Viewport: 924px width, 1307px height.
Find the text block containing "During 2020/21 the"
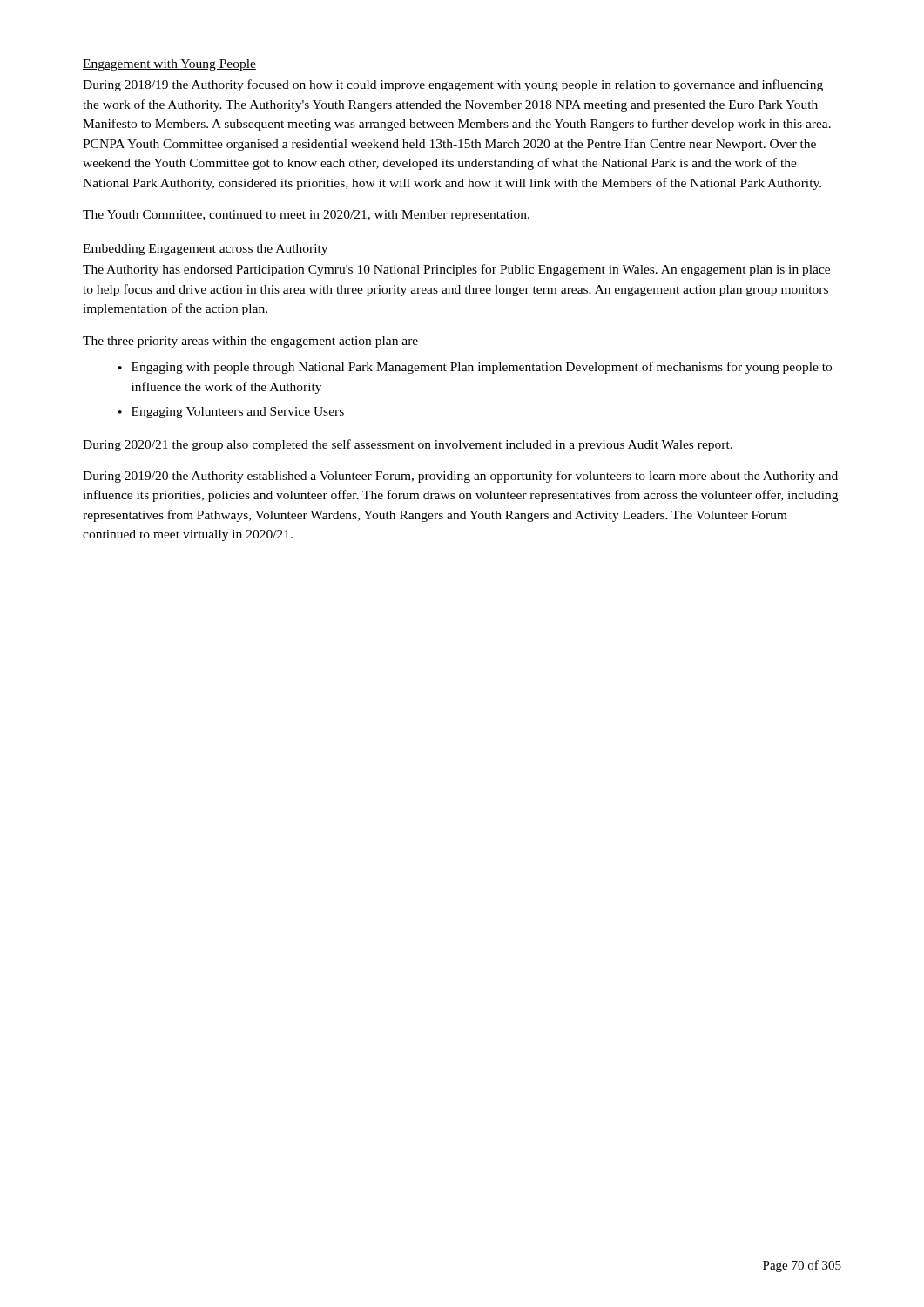click(408, 444)
